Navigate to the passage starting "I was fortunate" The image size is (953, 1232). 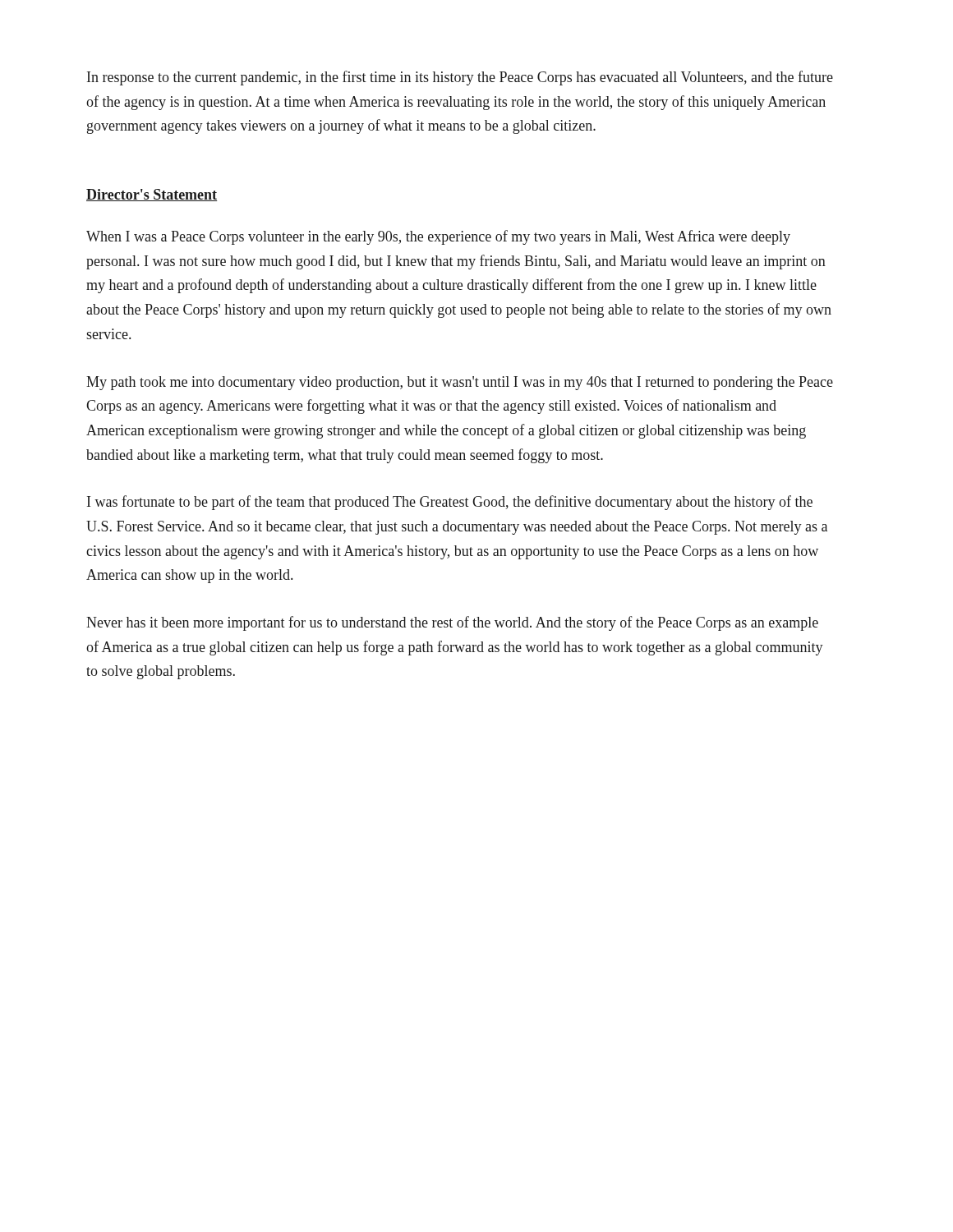[x=457, y=539]
